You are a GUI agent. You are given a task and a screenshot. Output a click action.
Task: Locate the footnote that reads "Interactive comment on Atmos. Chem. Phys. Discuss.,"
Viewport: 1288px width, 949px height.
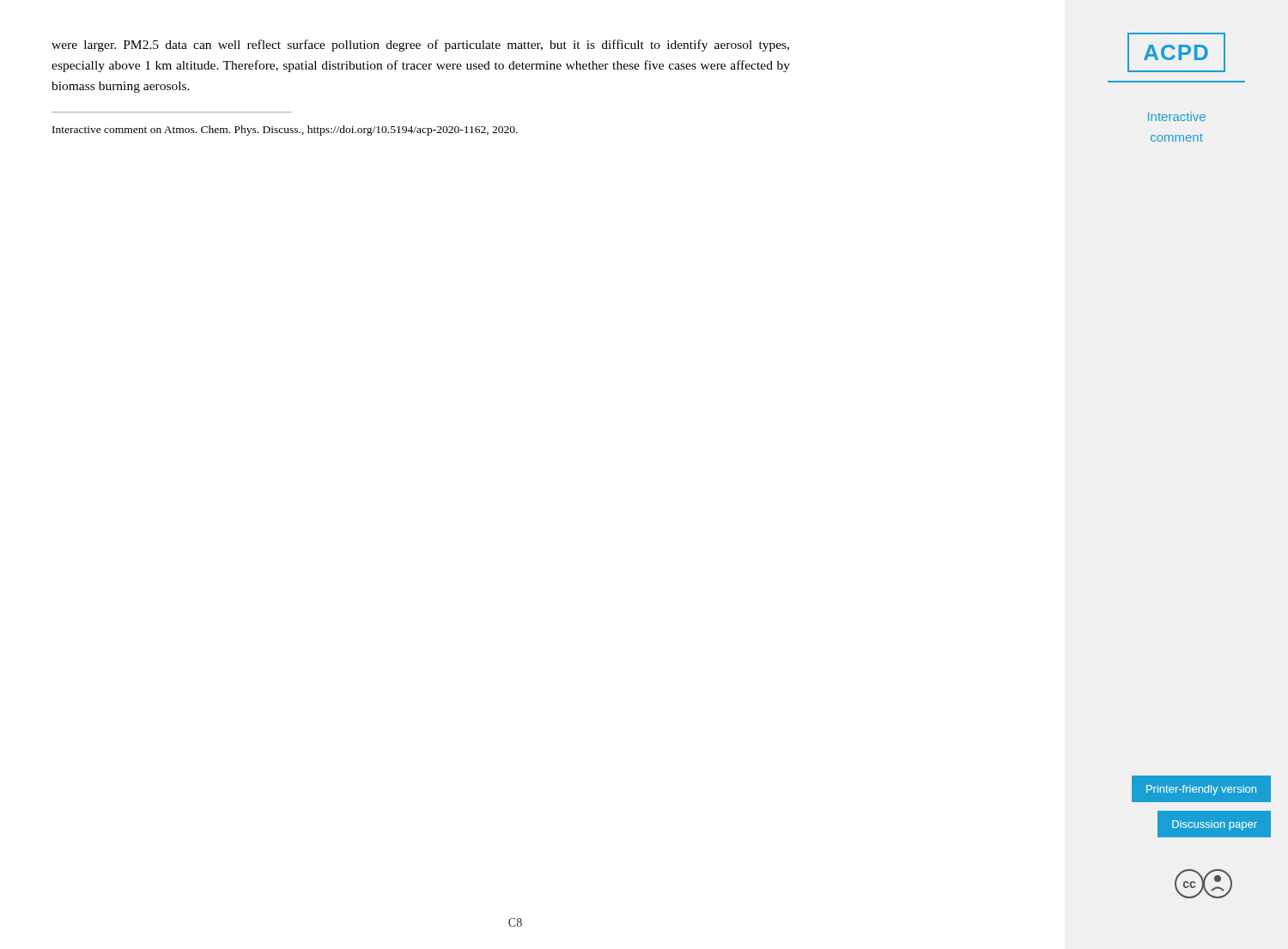pyautogui.click(x=421, y=130)
